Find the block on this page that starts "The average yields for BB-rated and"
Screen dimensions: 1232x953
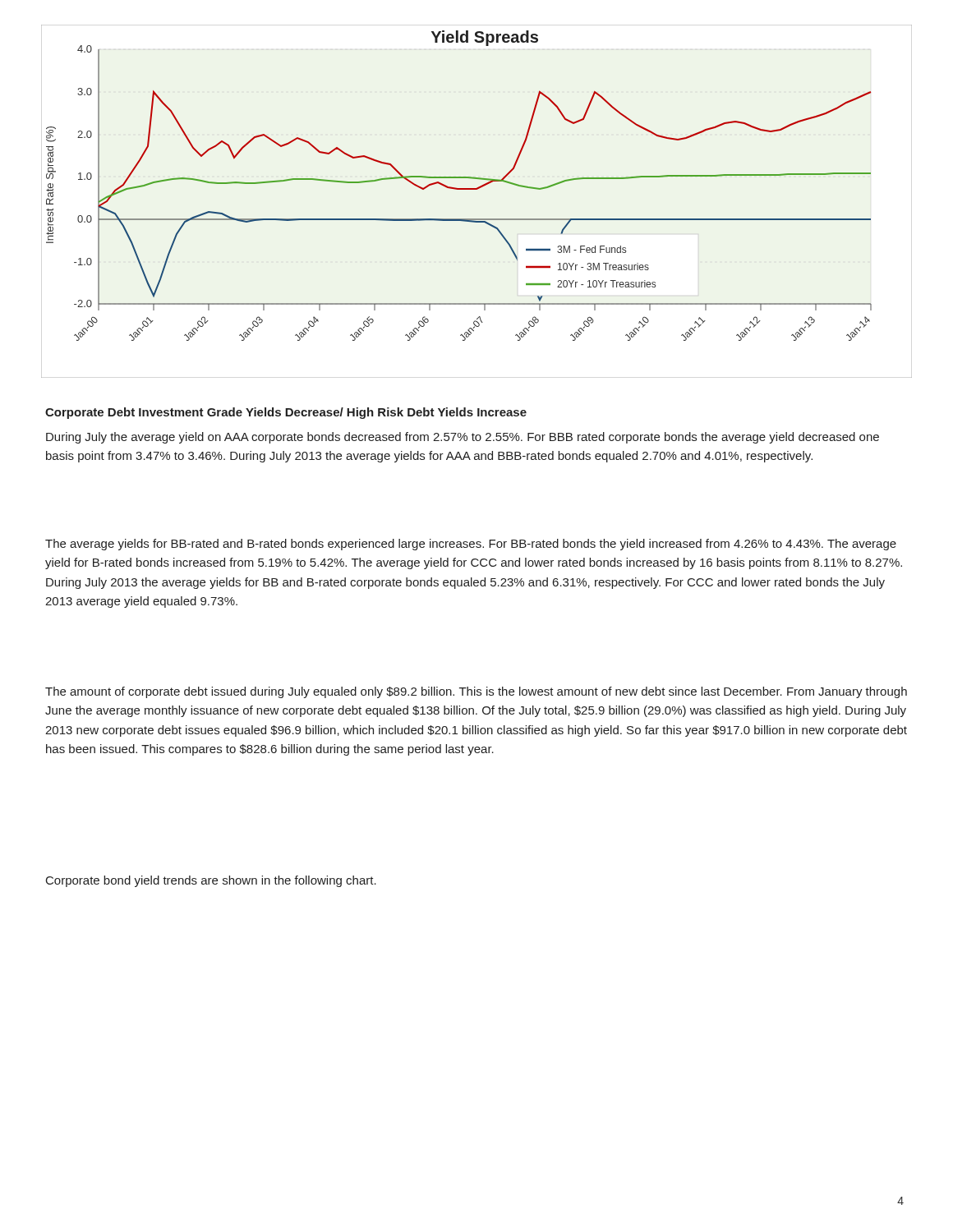tap(476, 572)
